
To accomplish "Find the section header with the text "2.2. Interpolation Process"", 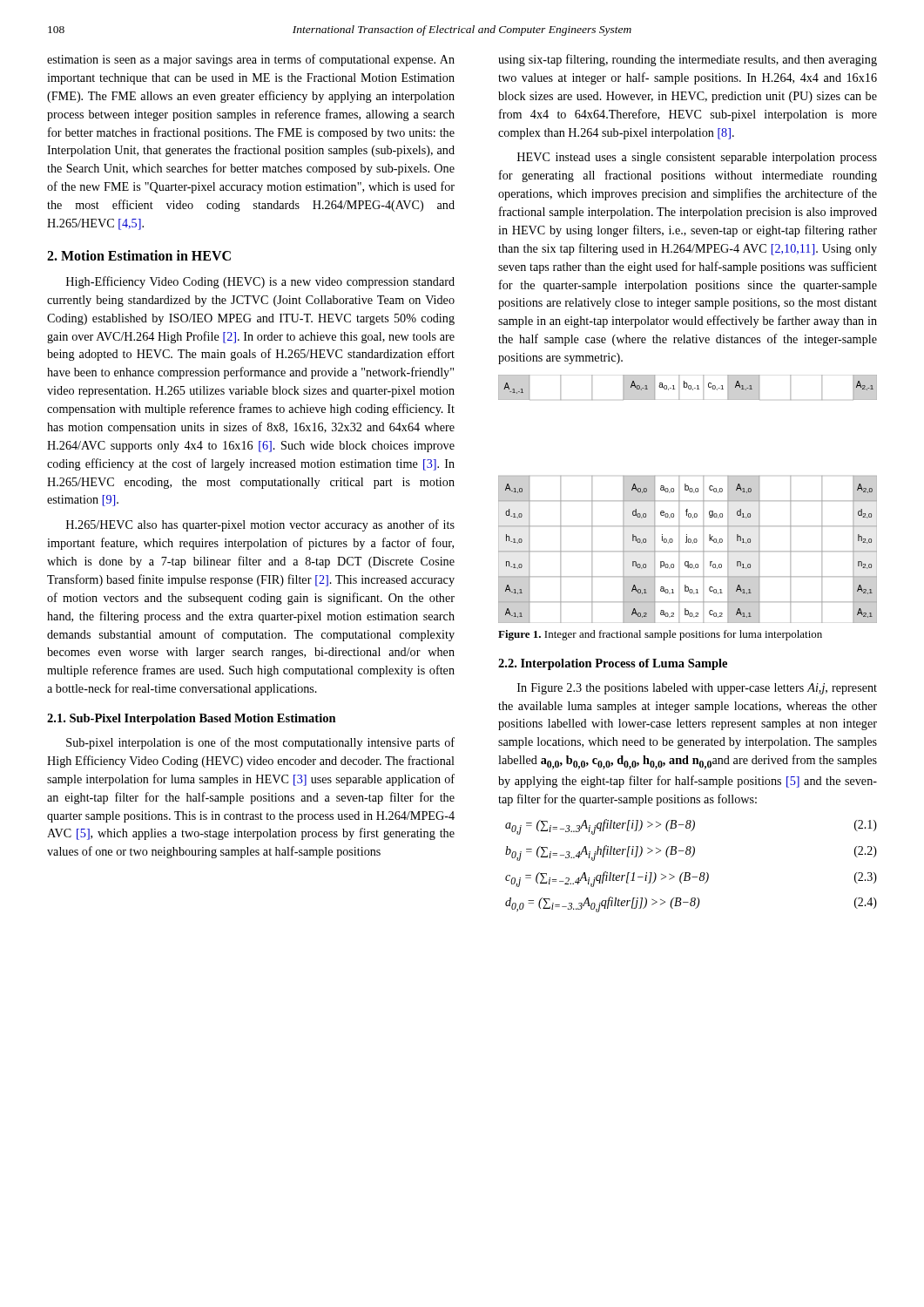I will 613,663.
